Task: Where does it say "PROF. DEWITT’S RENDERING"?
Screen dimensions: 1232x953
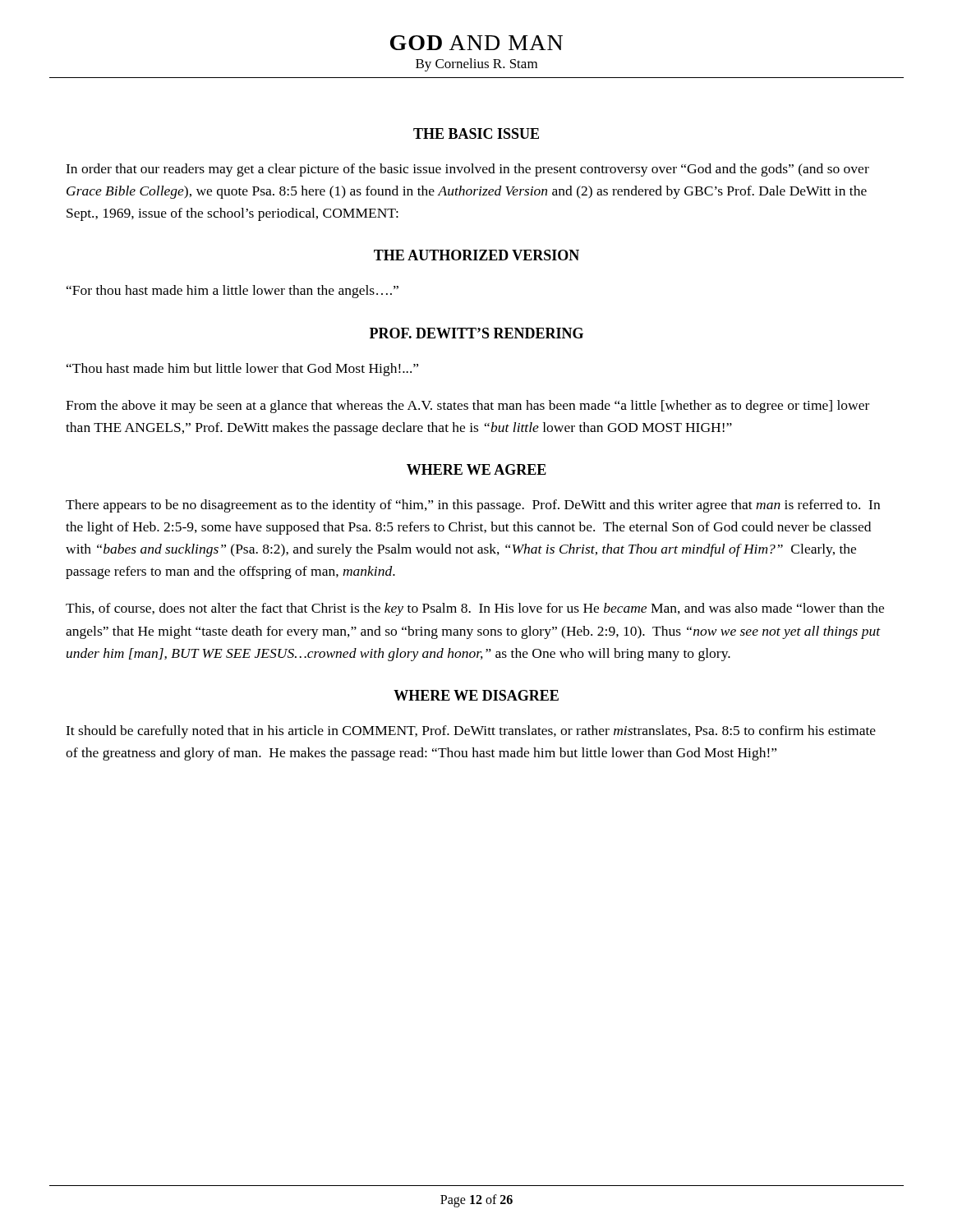Action: 476,333
